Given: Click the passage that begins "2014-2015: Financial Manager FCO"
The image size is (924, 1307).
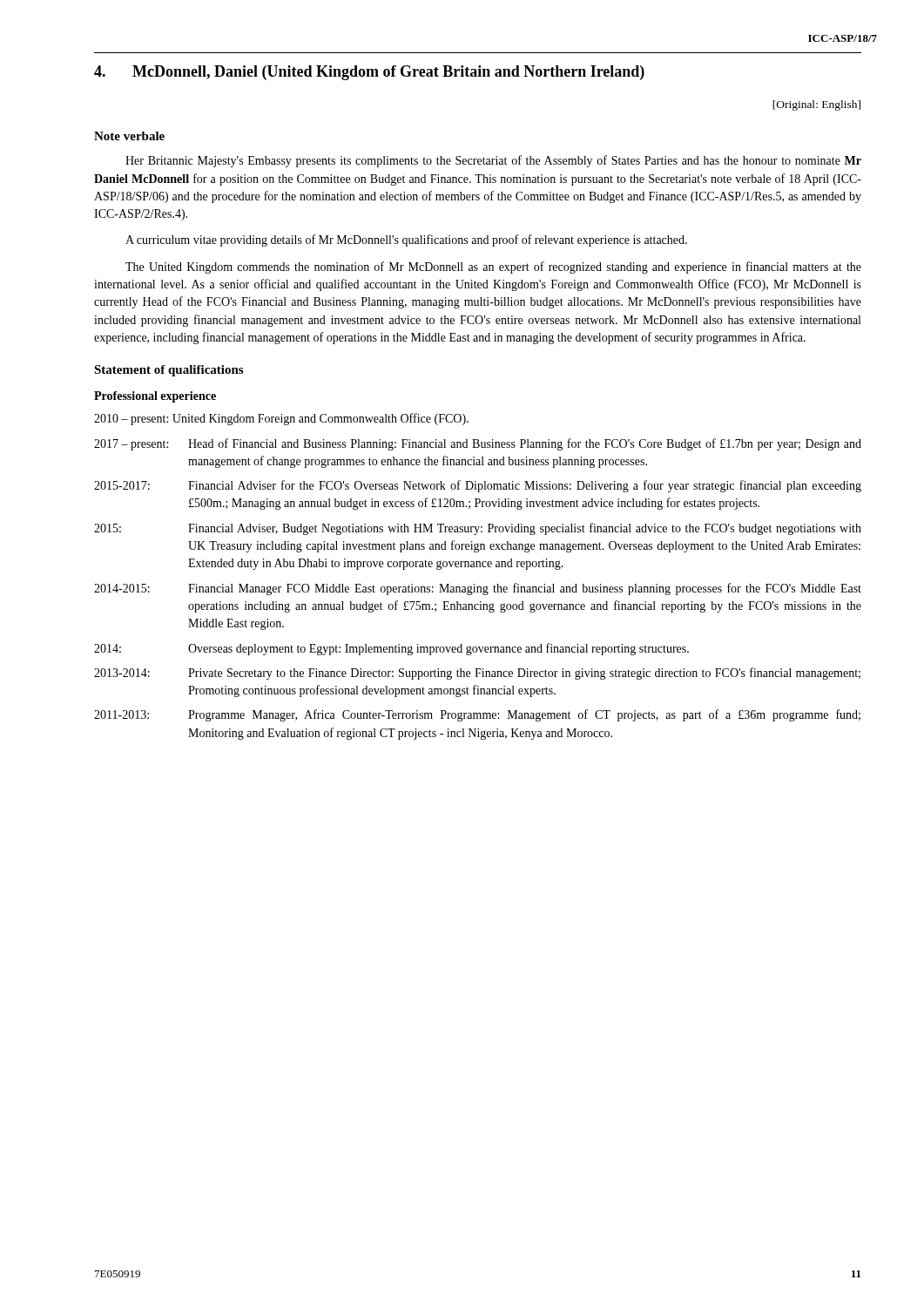Looking at the screenshot, I should click(x=478, y=607).
